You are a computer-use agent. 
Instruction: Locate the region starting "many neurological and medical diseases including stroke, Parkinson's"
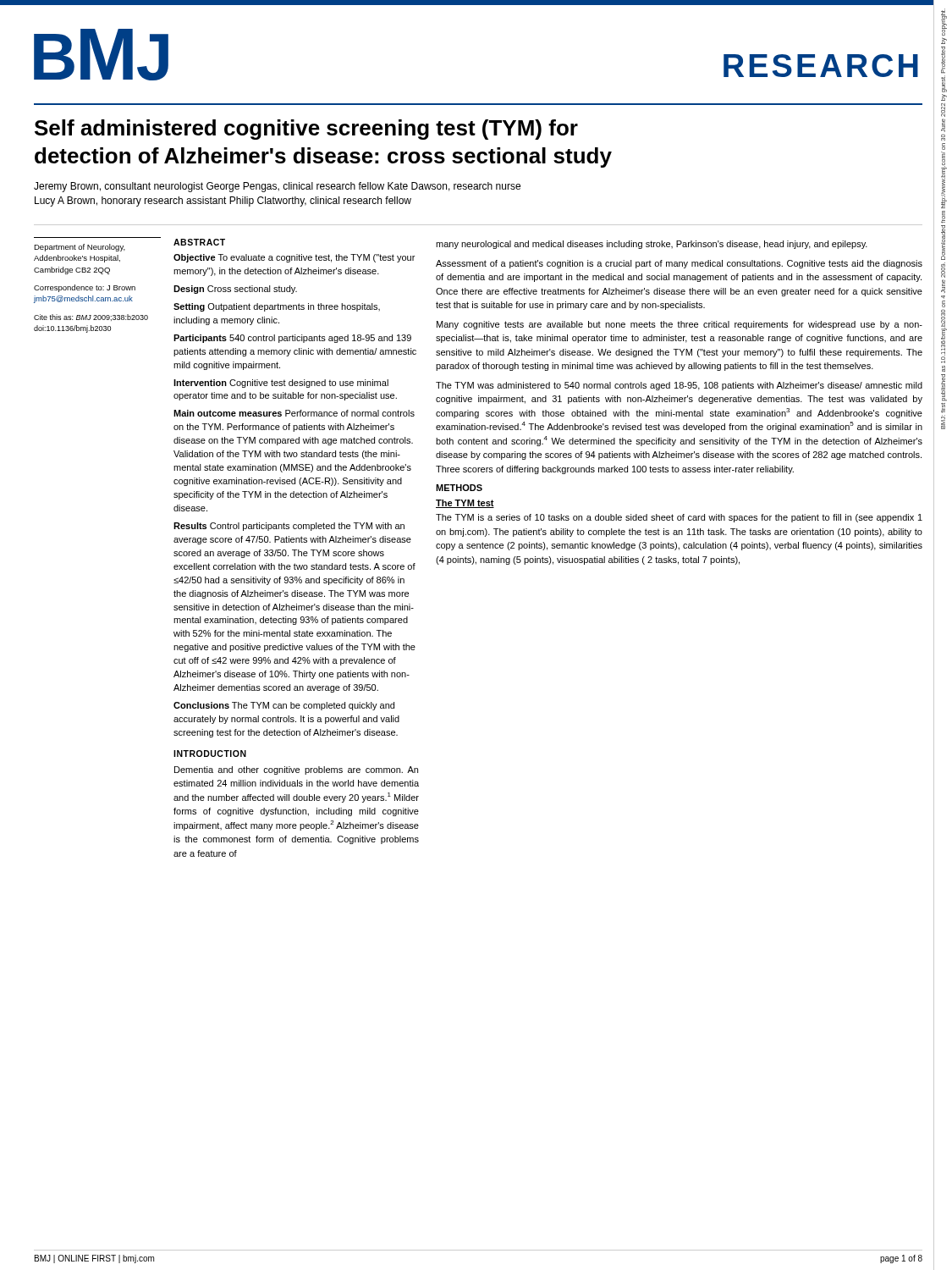[x=652, y=244]
